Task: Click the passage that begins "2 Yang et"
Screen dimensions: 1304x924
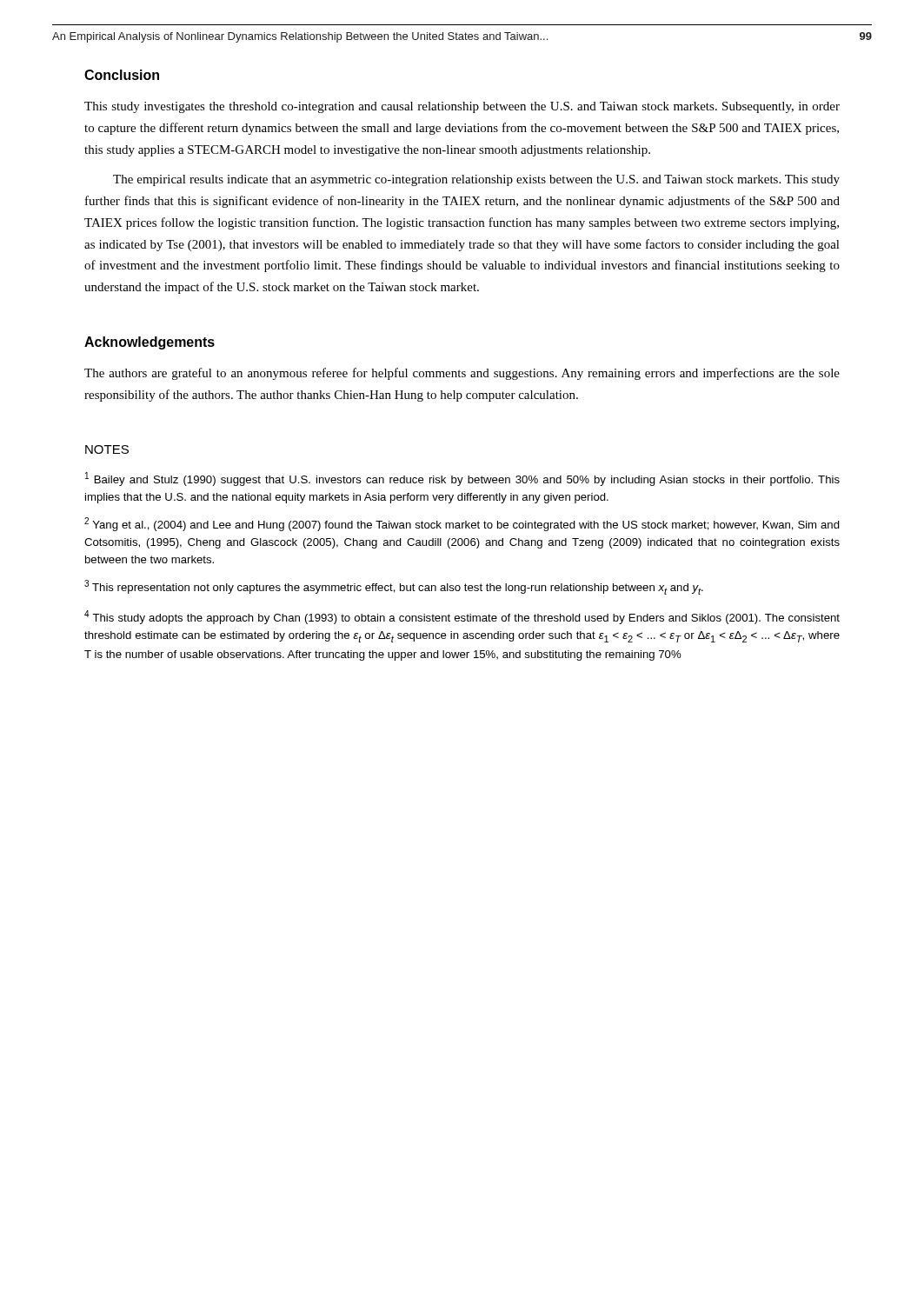Action: coord(462,541)
